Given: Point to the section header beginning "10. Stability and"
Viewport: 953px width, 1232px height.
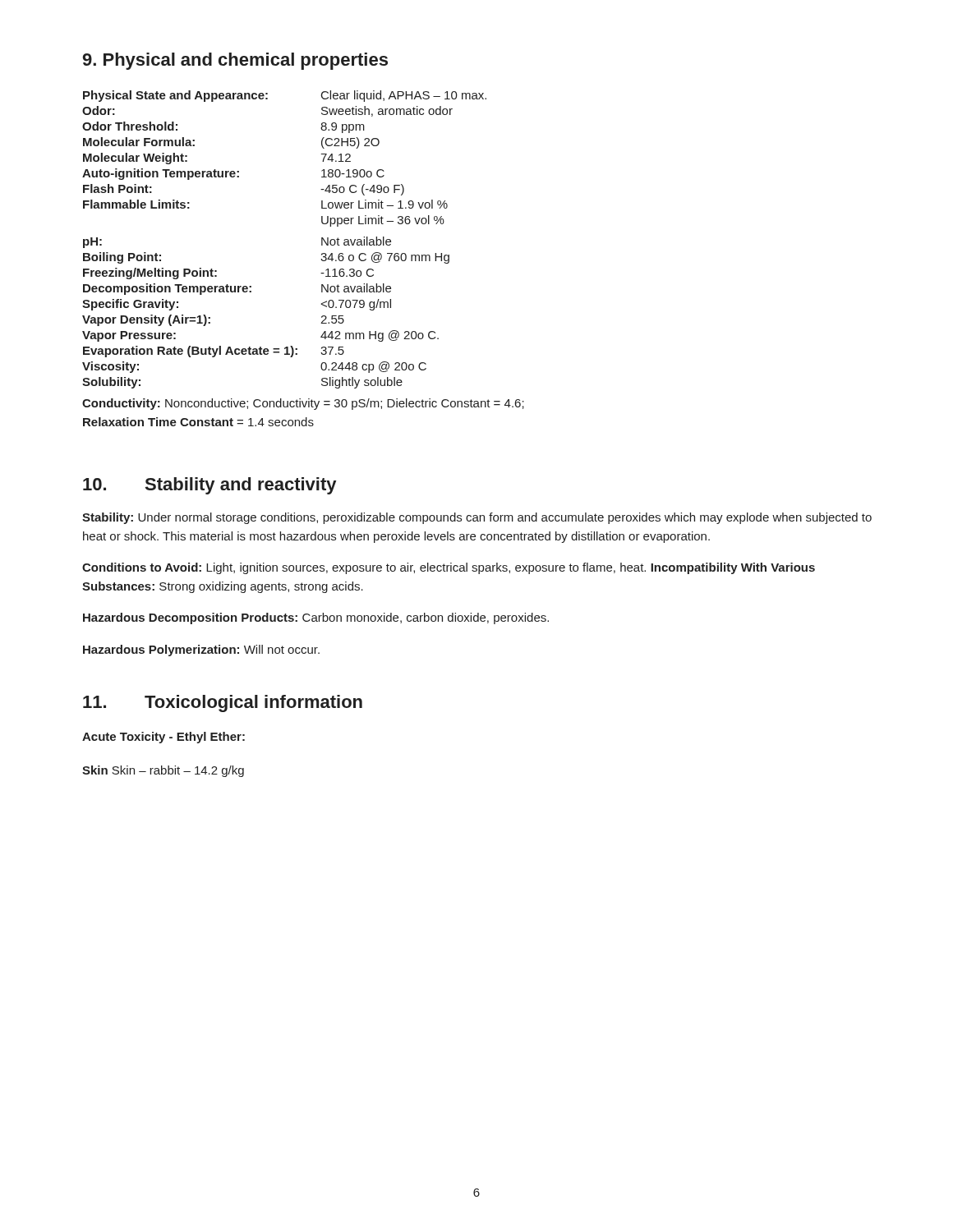Looking at the screenshot, I should tap(209, 485).
